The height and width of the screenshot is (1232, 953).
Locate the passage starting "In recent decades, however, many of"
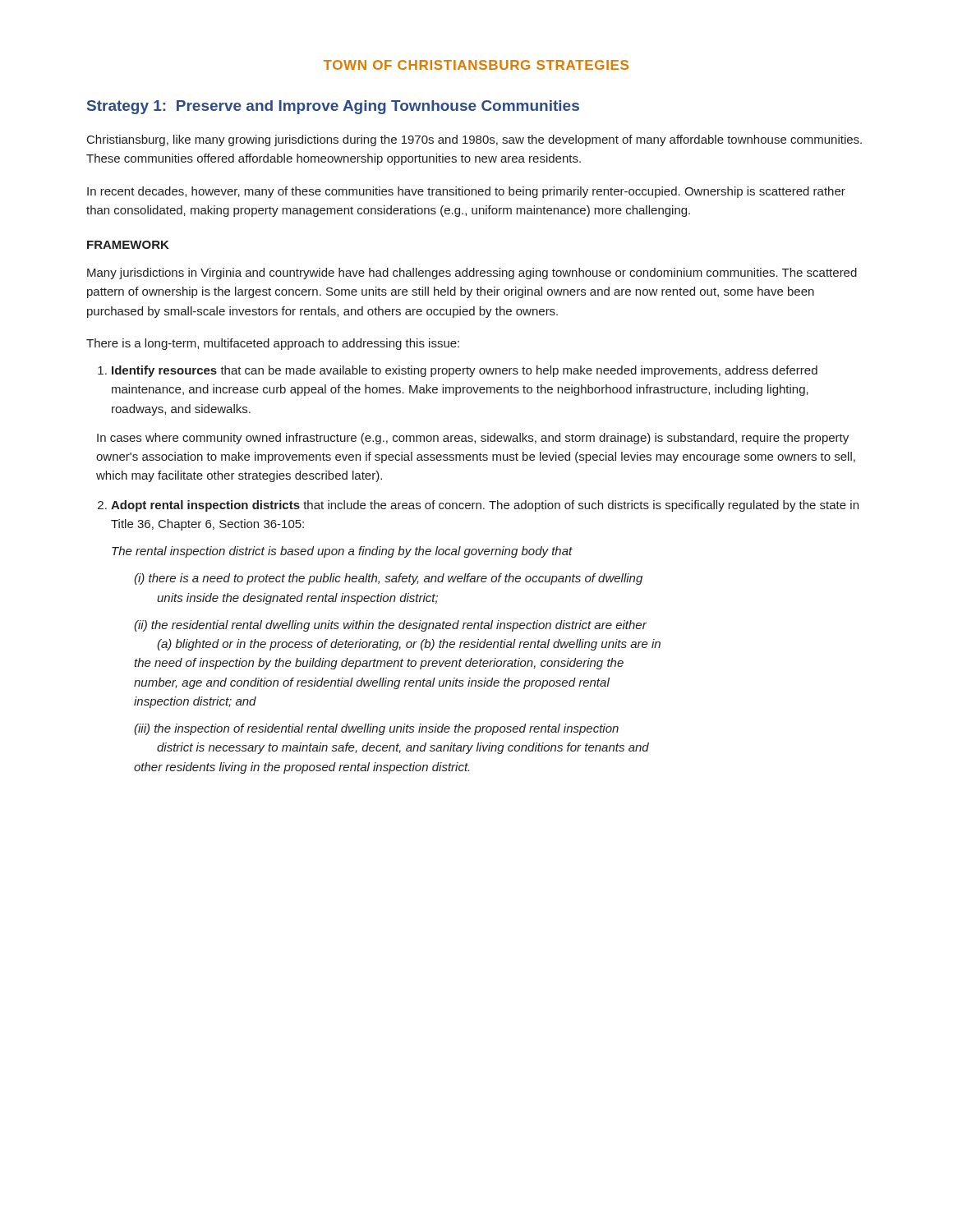[x=466, y=200]
